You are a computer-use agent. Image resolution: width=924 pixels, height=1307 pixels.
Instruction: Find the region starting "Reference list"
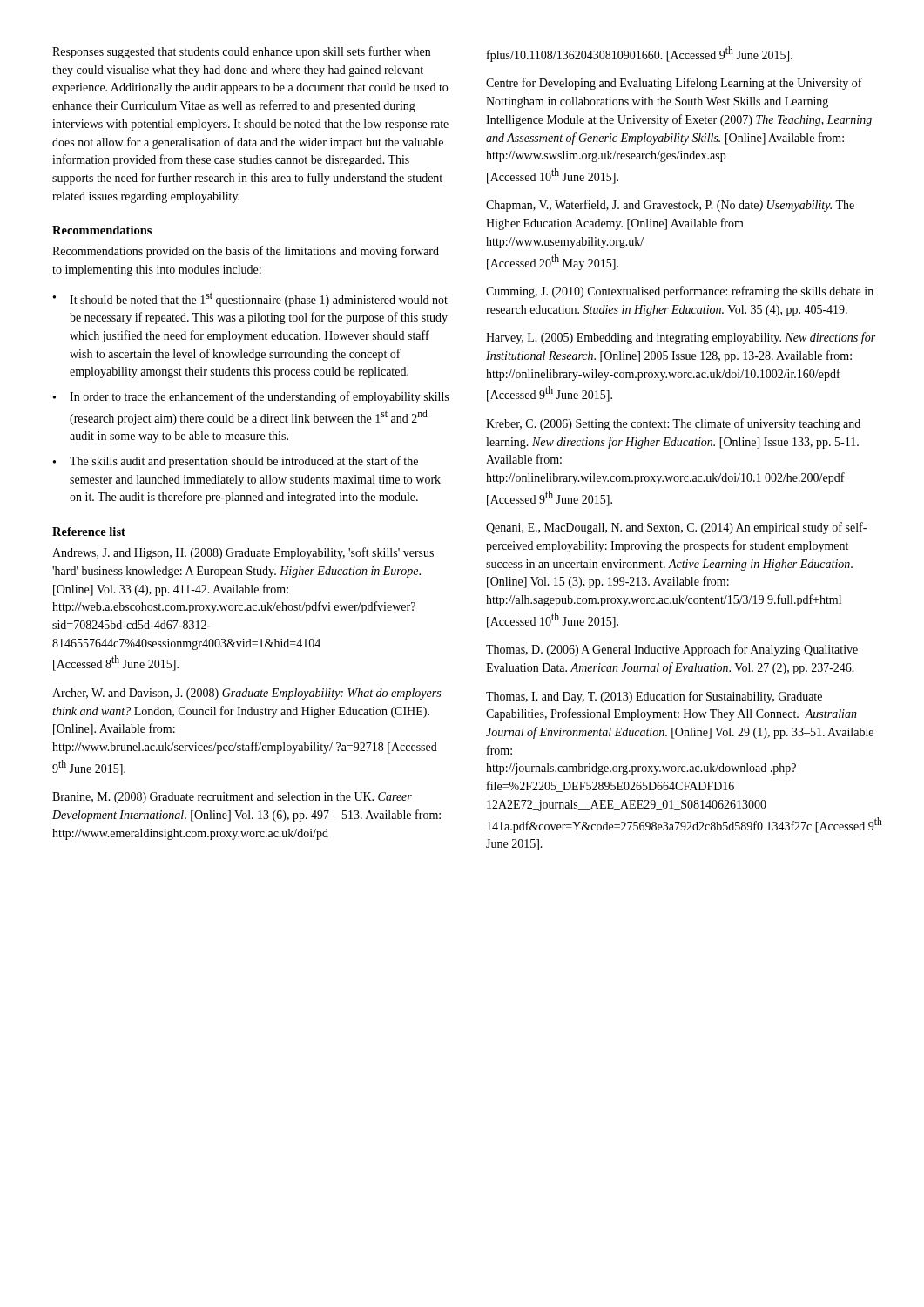tap(89, 532)
